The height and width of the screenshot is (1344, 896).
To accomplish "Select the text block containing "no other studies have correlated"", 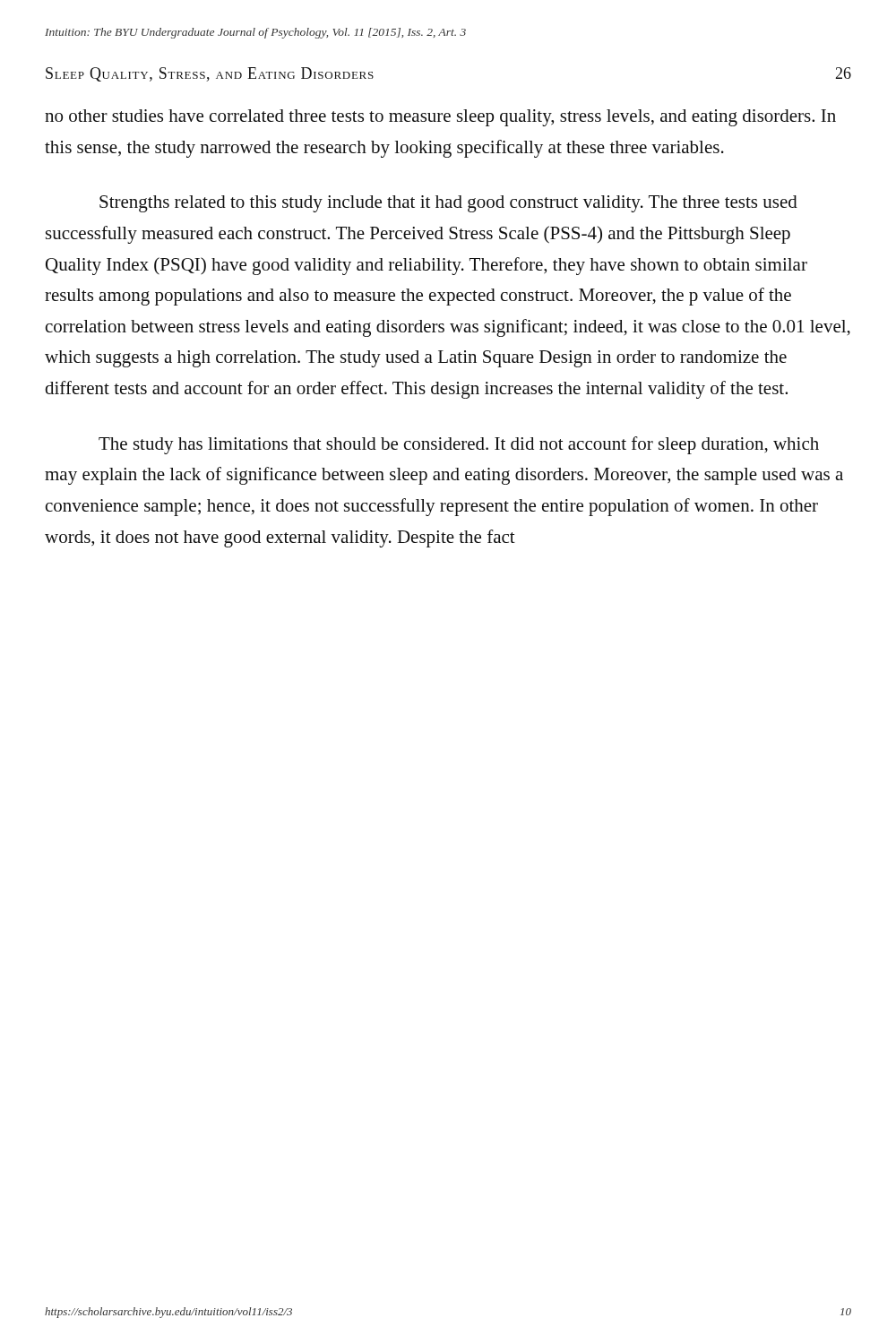I will [448, 326].
